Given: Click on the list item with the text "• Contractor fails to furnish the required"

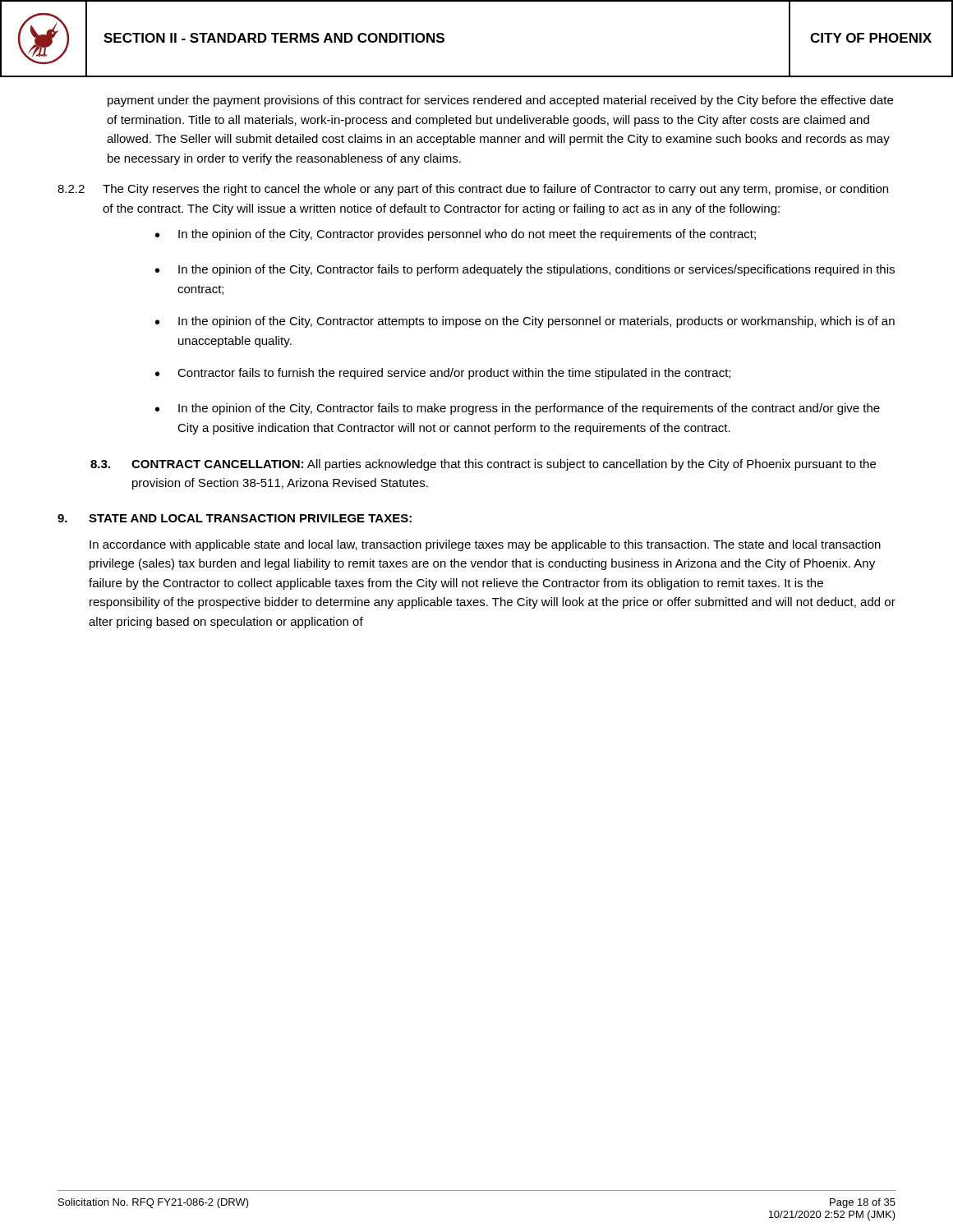Looking at the screenshot, I should [525, 375].
